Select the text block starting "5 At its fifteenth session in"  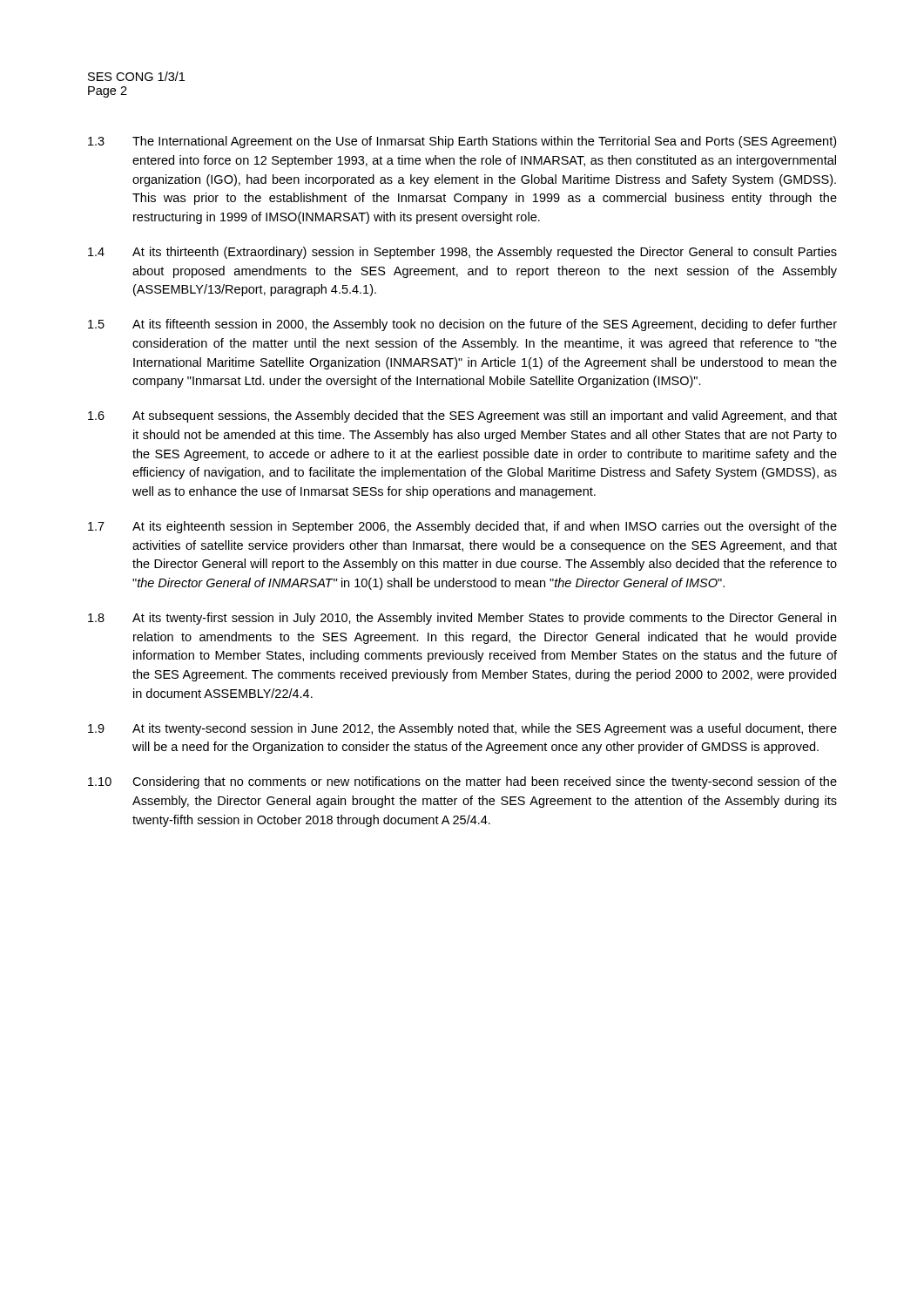pos(462,353)
